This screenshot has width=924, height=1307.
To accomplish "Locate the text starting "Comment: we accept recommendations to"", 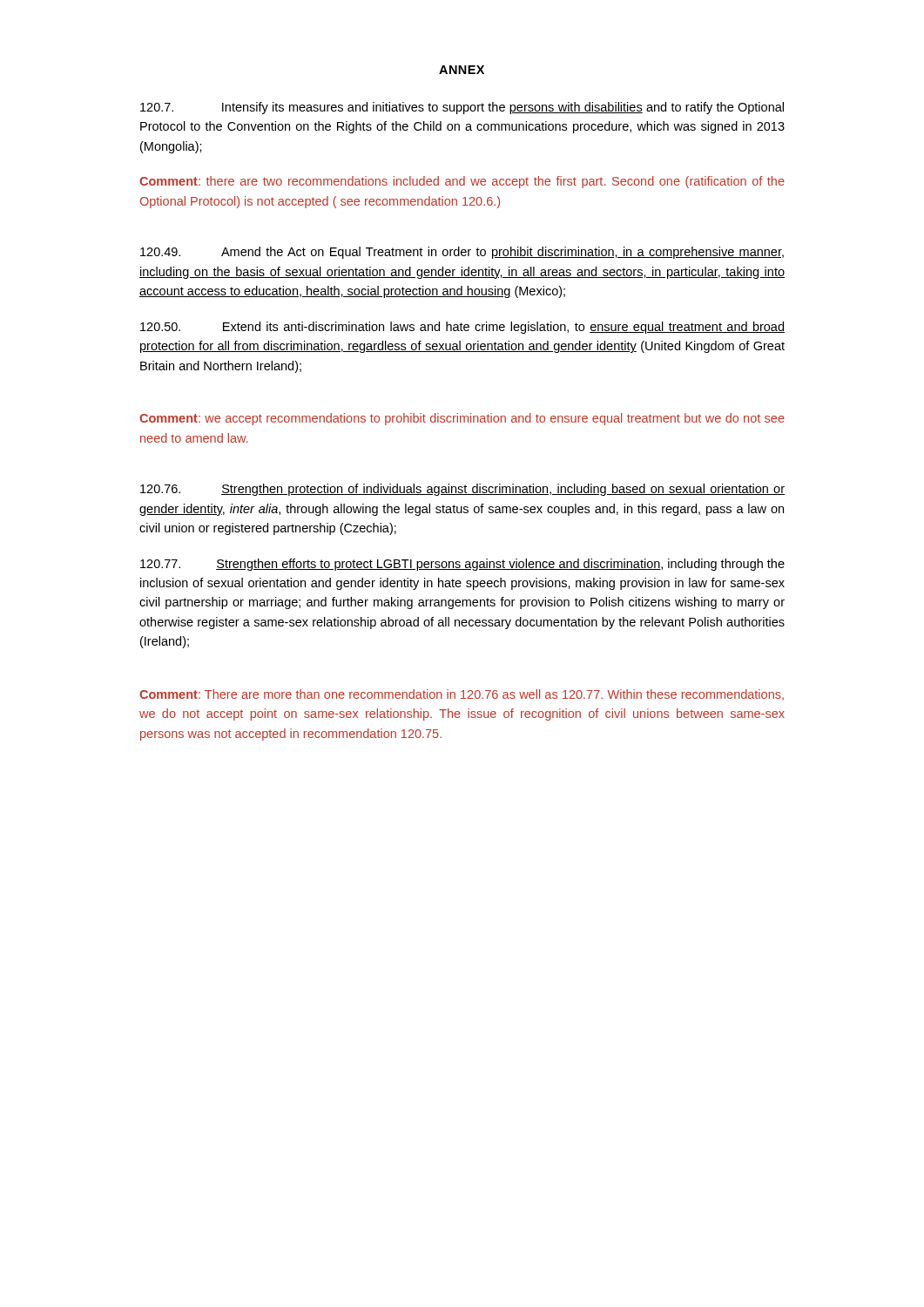I will pos(462,428).
